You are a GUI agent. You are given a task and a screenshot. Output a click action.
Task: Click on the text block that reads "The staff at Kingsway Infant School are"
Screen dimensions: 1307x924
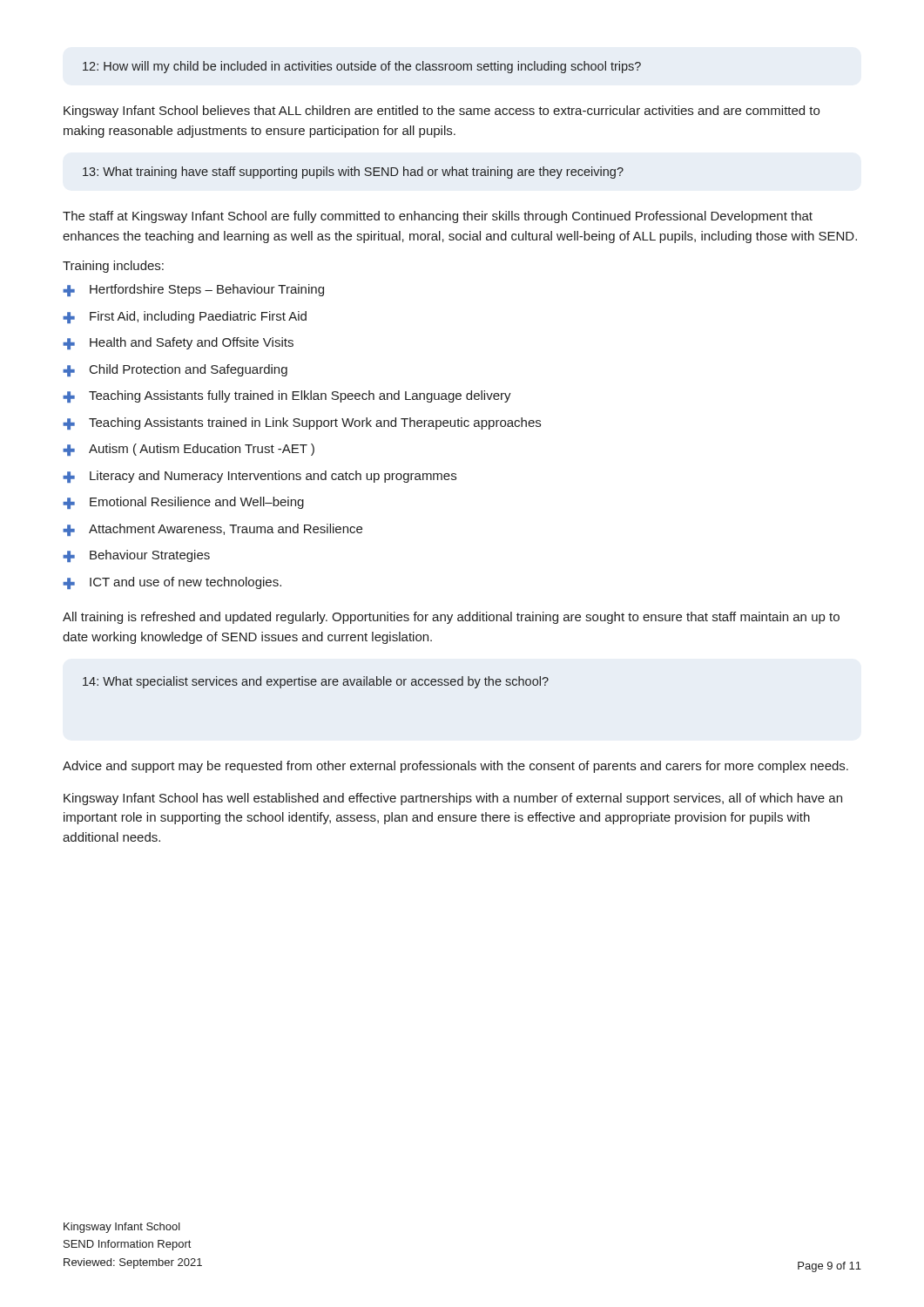460,225
